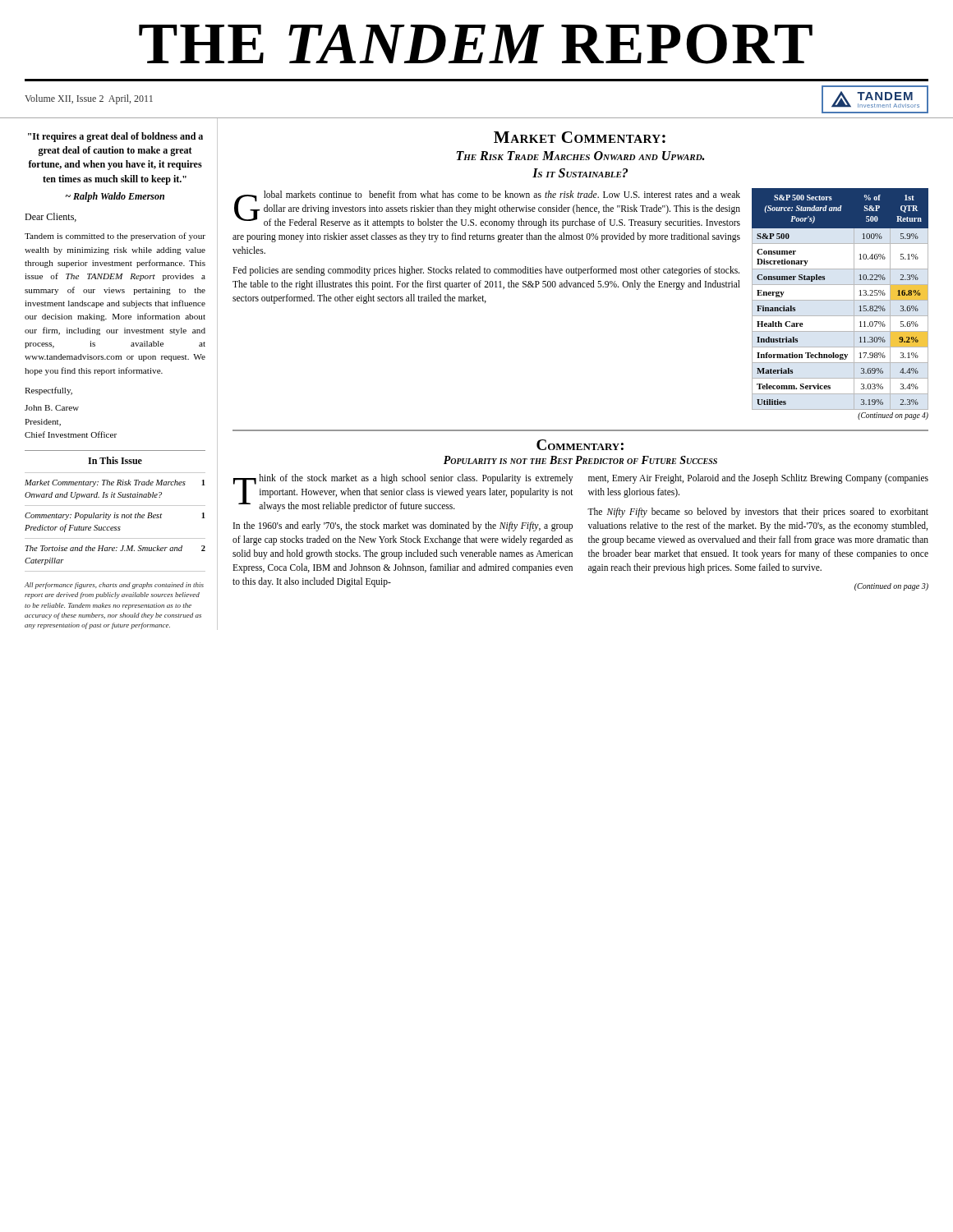Find the text block starting "(Continued on page 3)"
The width and height of the screenshot is (953, 1232).
891,586
